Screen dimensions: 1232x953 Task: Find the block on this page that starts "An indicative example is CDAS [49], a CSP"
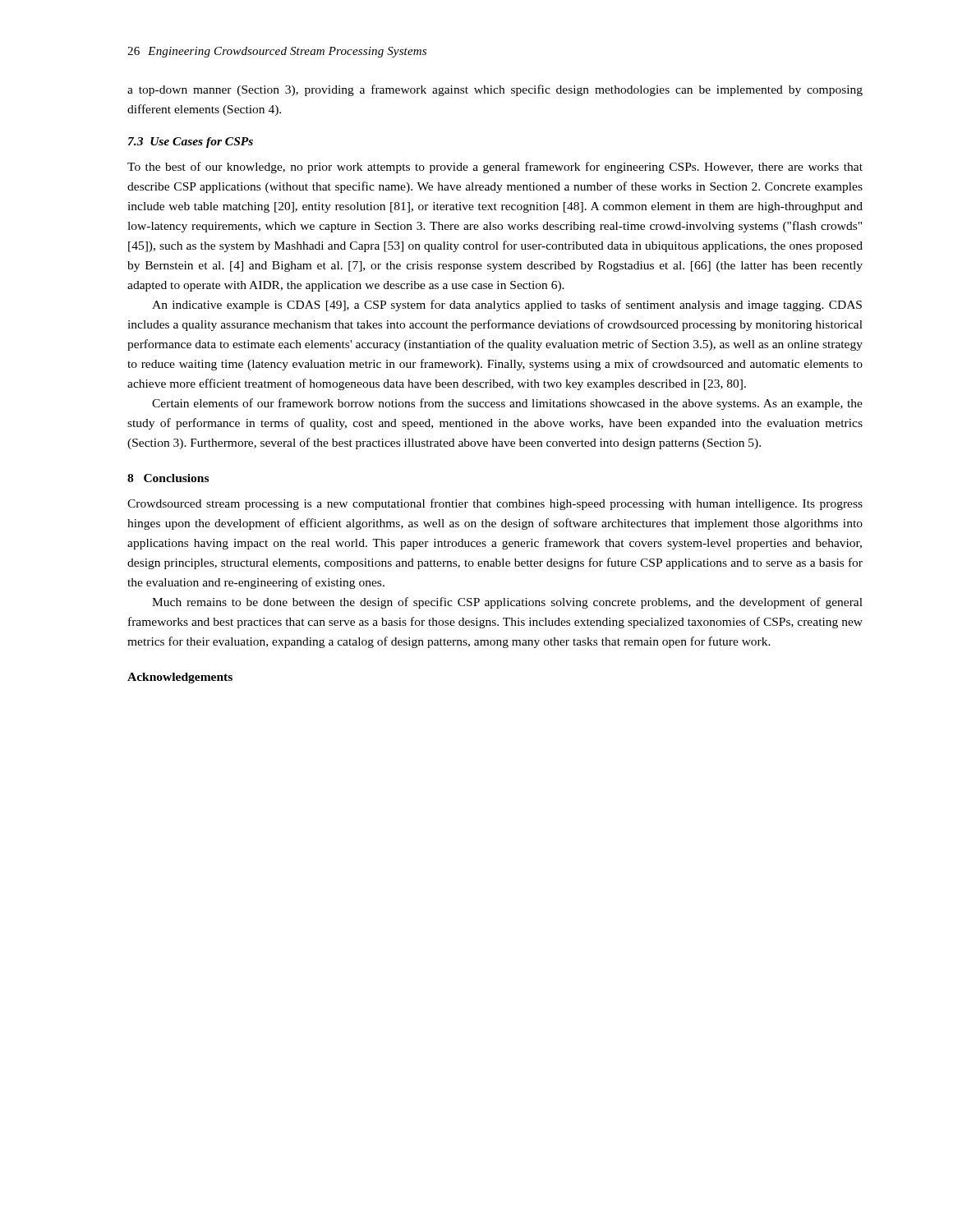pos(495,344)
